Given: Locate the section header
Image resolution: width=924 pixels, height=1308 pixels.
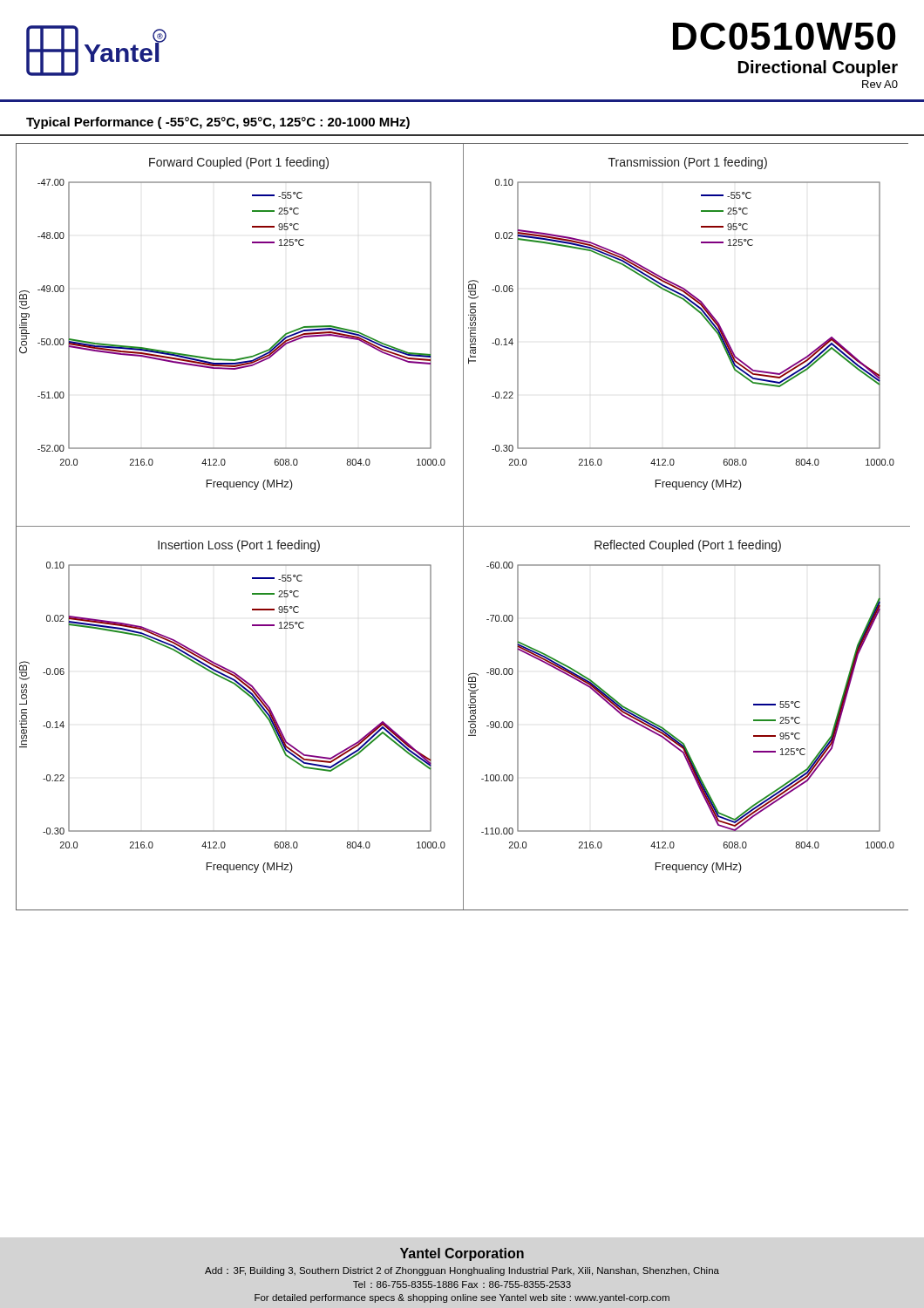Looking at the screenshot, I should [218, 122].
